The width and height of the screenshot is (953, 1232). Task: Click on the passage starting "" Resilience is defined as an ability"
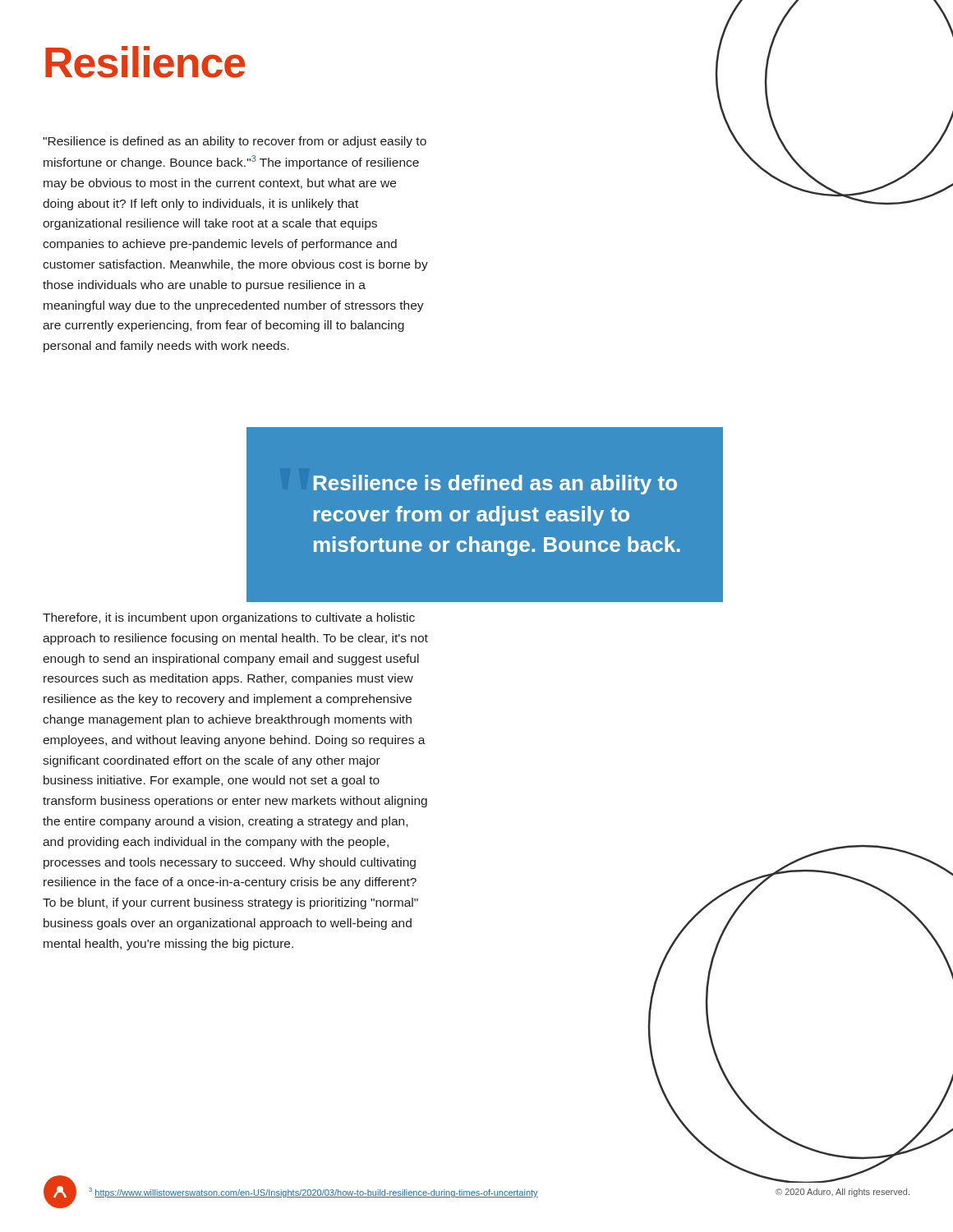476,504
